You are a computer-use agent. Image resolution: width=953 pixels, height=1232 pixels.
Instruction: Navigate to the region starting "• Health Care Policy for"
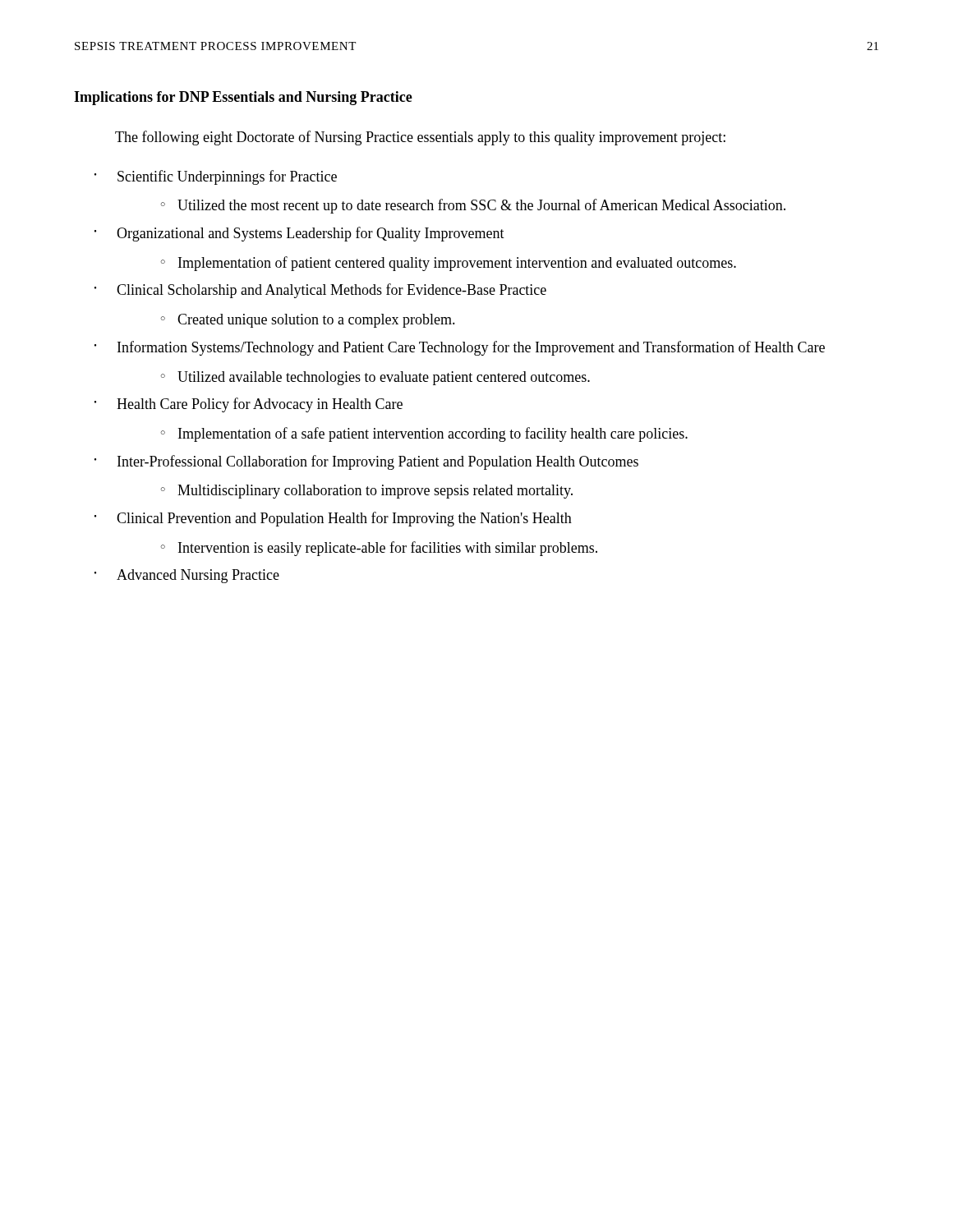249,405
